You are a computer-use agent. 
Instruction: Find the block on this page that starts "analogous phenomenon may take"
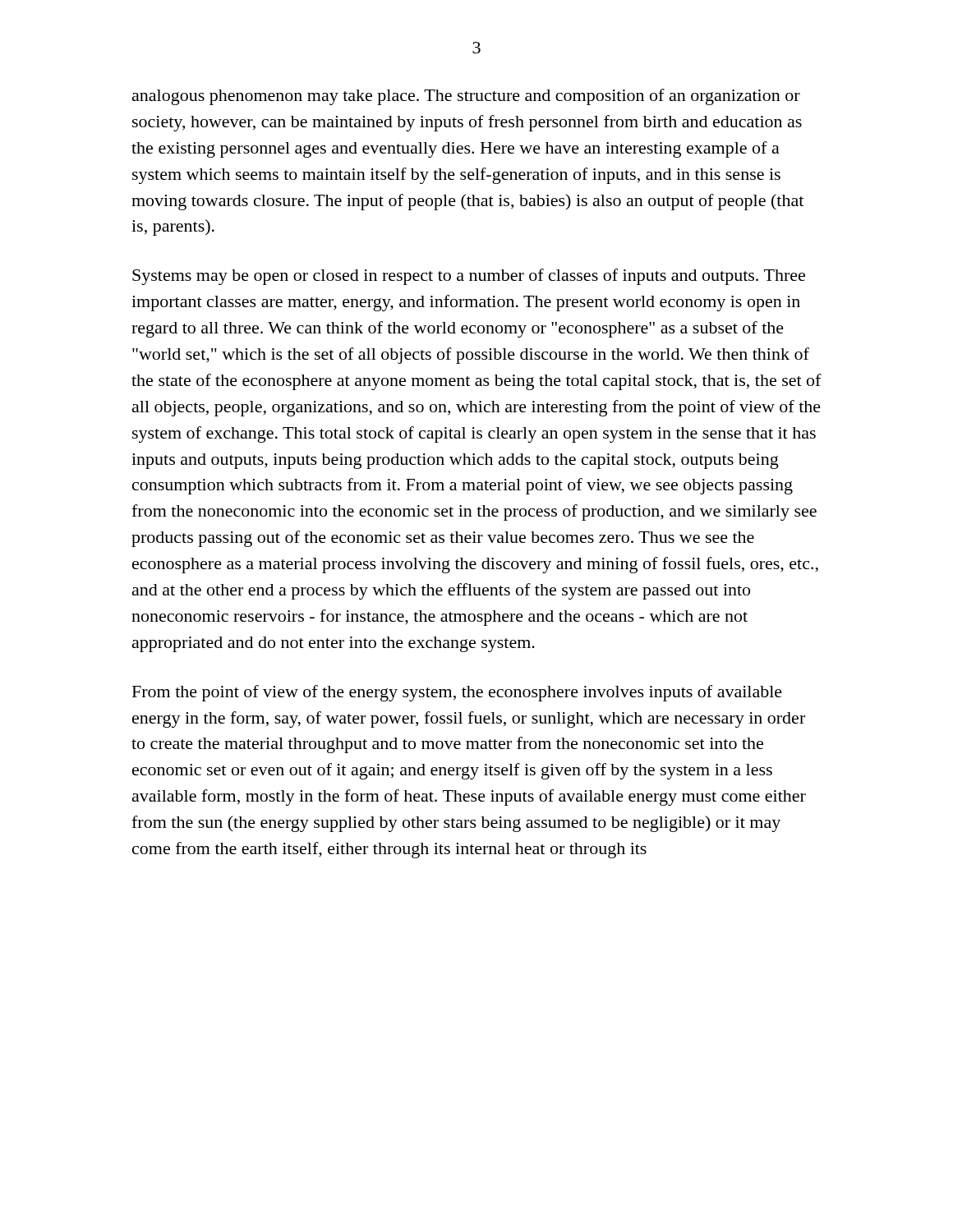tap(468, 160)
